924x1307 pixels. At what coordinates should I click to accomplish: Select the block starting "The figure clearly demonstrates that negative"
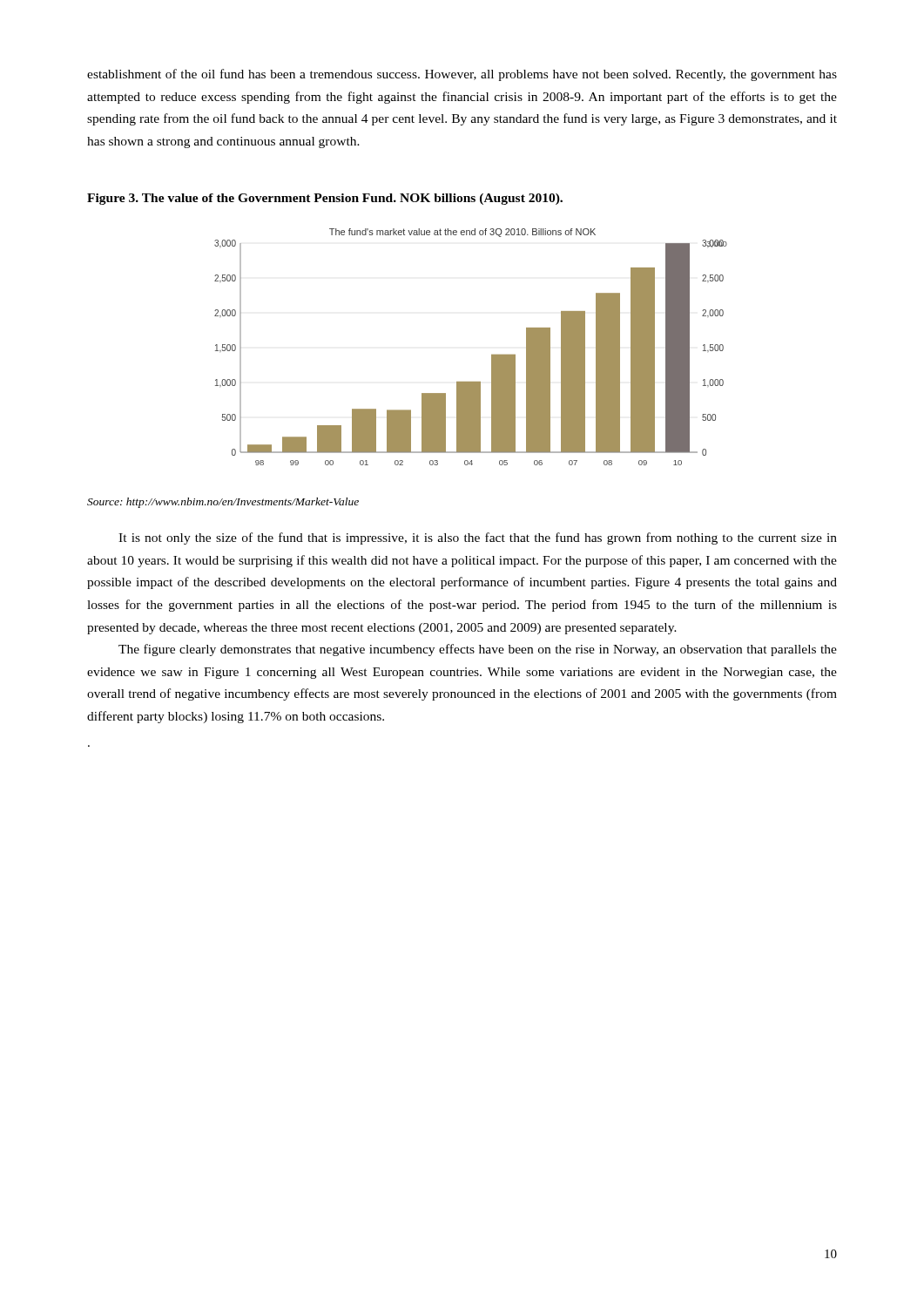point(462,682)
